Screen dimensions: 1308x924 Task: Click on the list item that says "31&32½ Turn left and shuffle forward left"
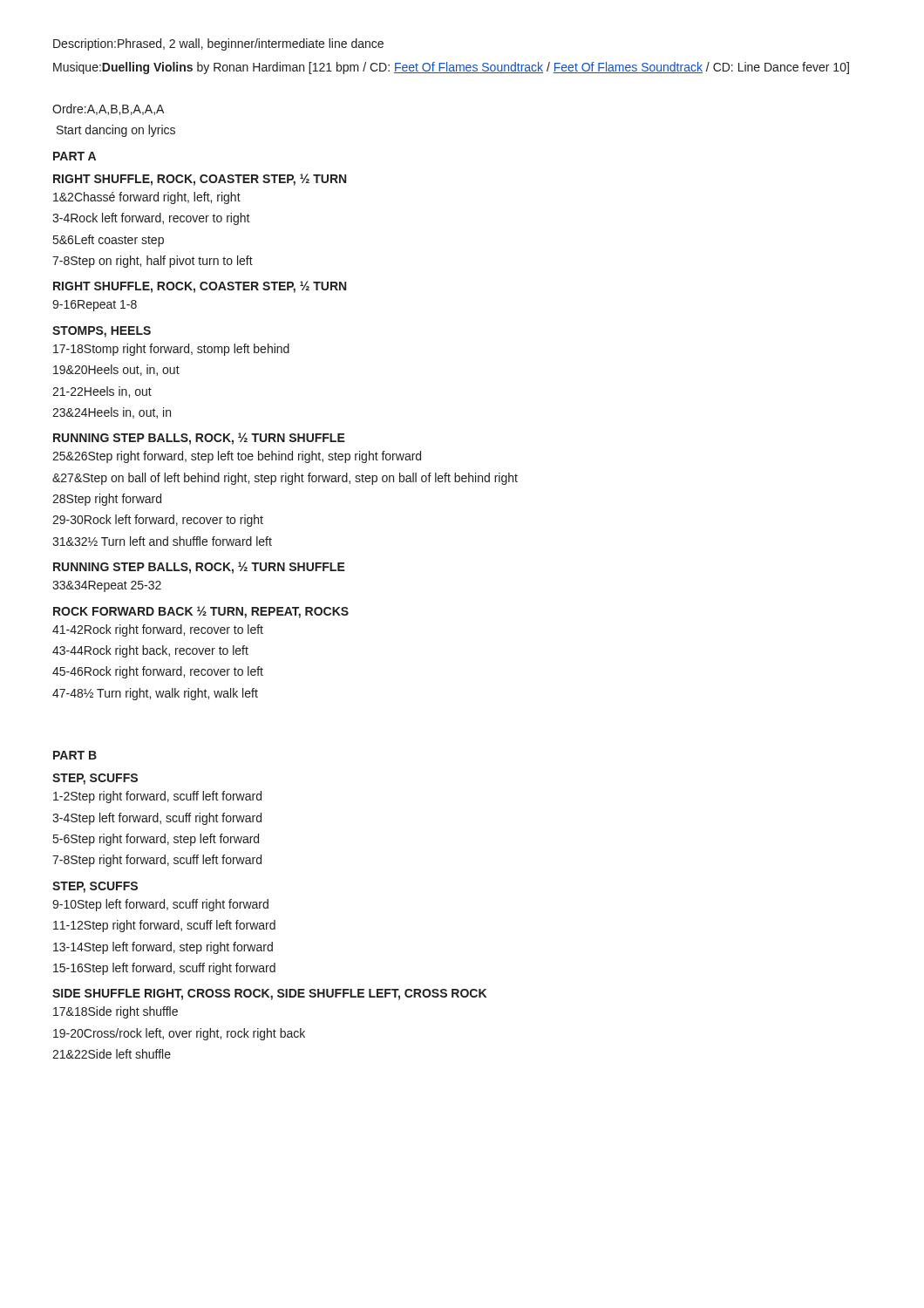coord(162,541)
